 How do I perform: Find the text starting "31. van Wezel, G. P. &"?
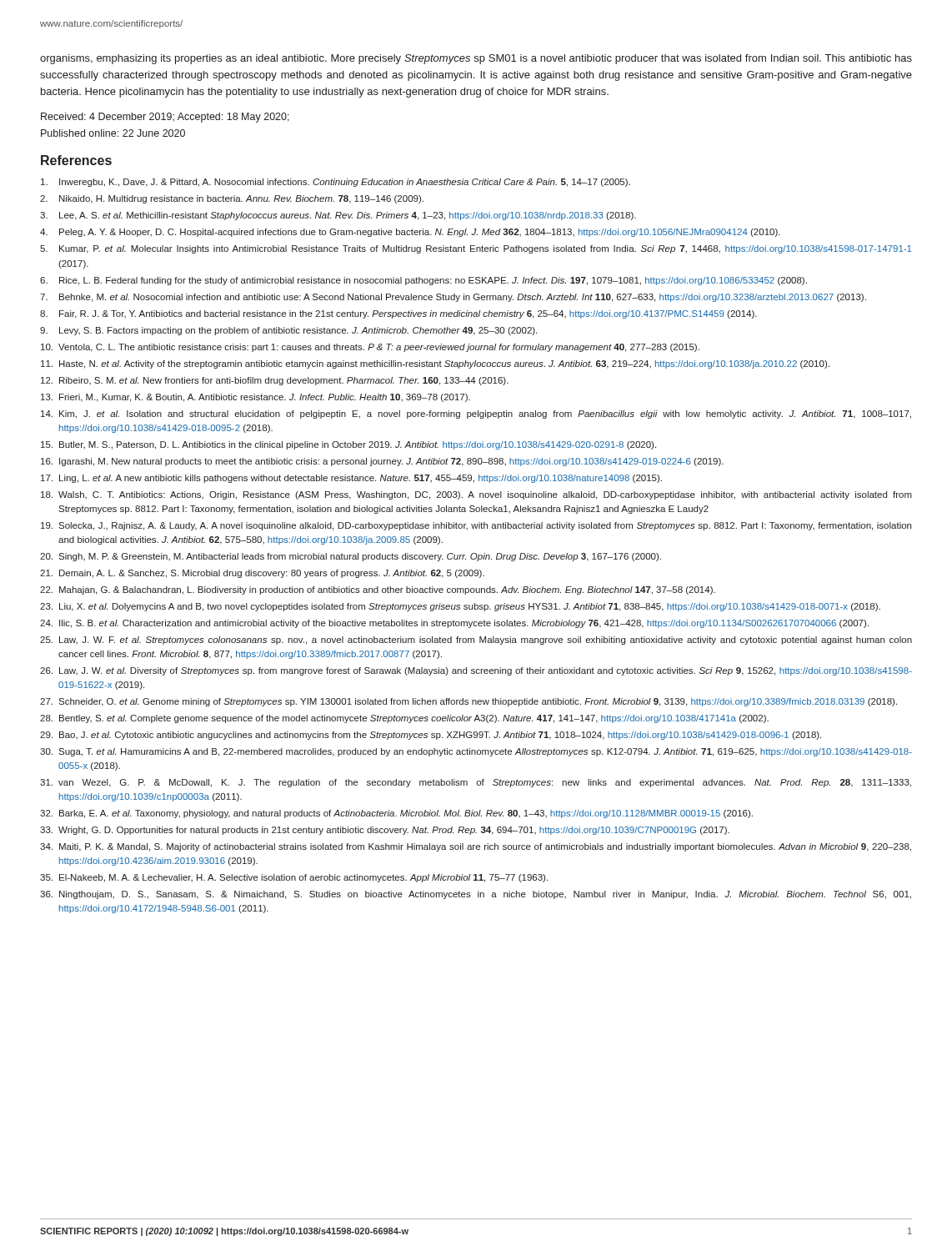476,790
